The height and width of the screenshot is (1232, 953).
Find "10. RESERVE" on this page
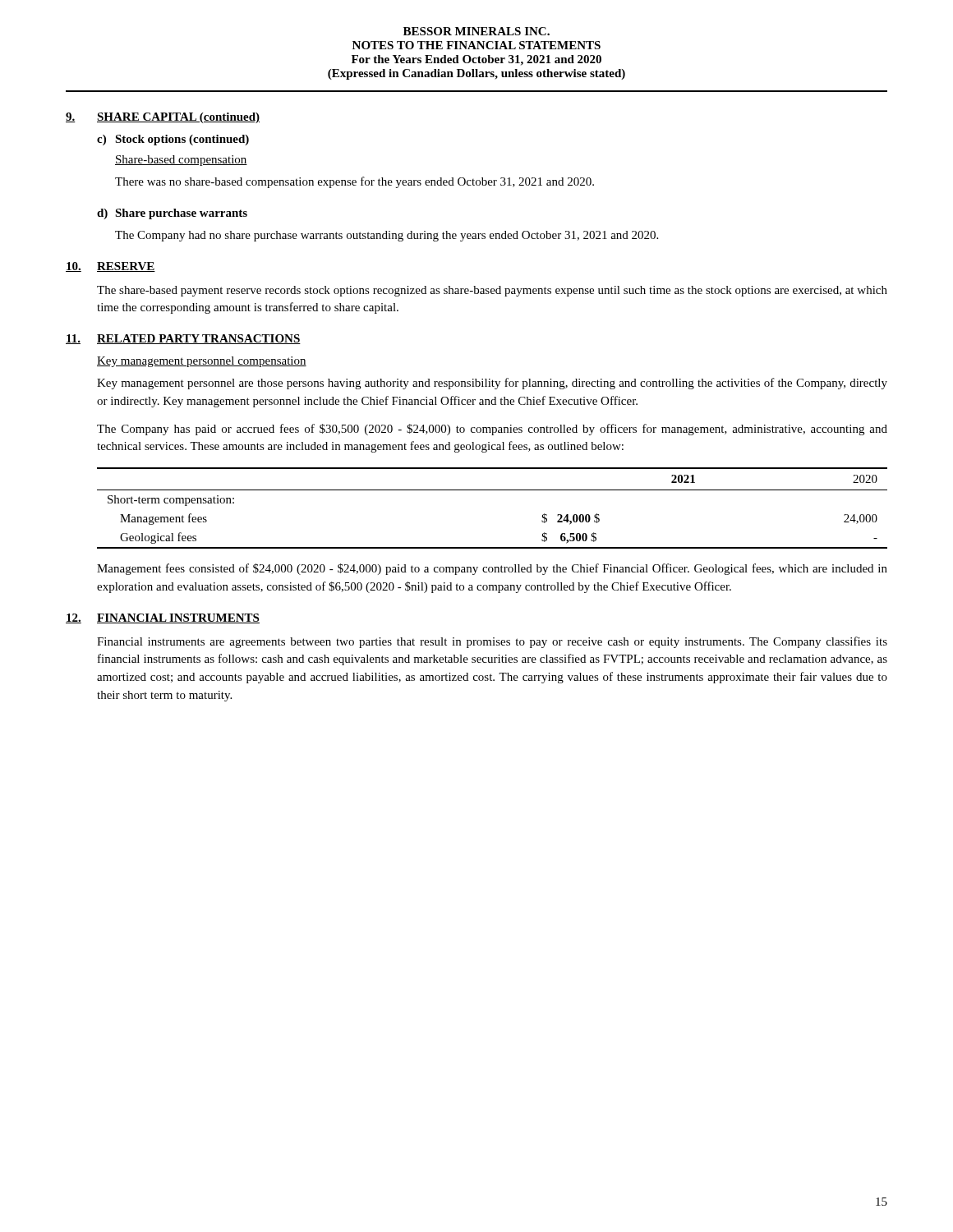(110, 266)
